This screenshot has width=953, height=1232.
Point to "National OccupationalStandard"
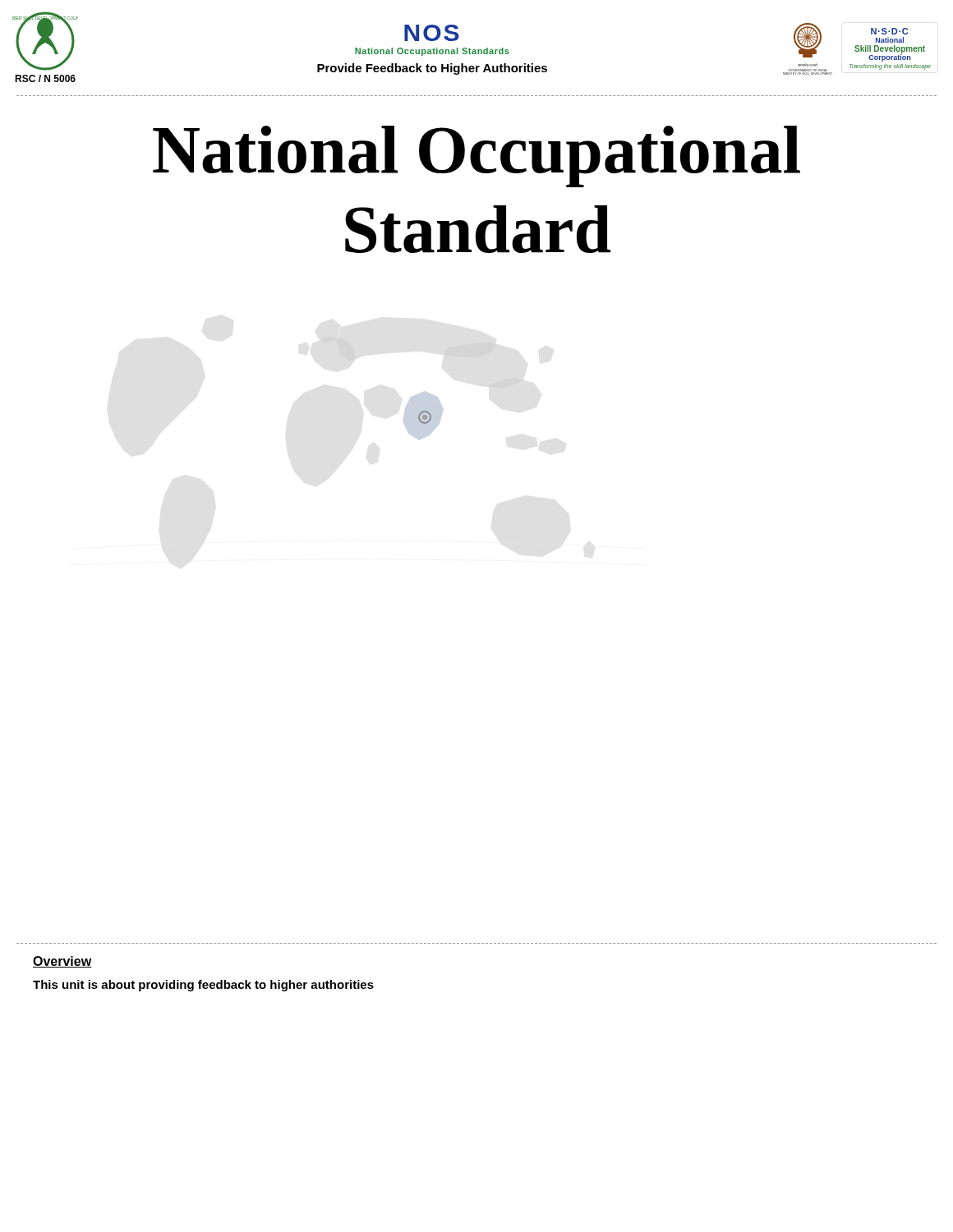coord(476,190)
